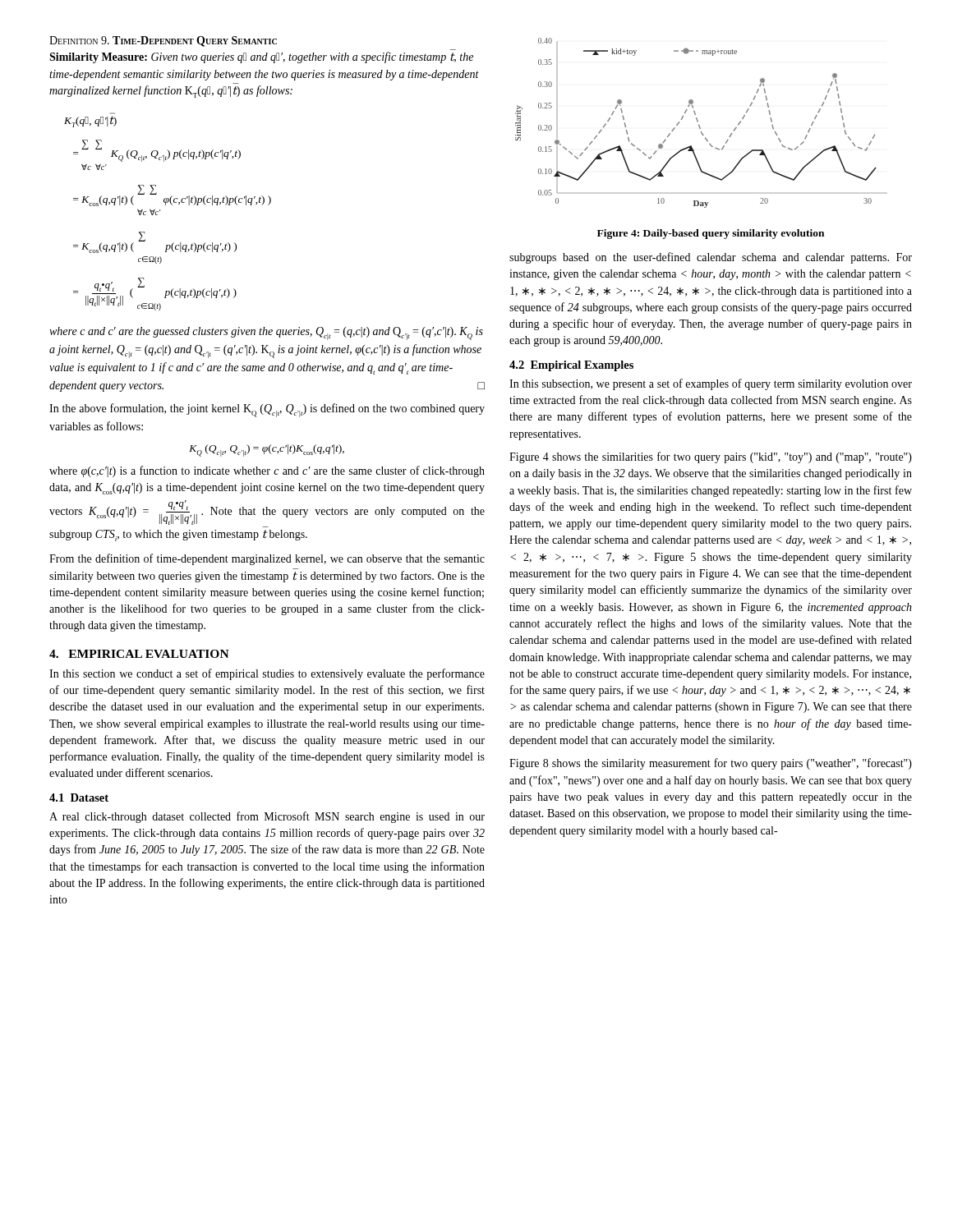Point to the text starting "4.2 Empirical Examples"
The height and width of the screenshot is (1232, 953).
coord(571,366)
